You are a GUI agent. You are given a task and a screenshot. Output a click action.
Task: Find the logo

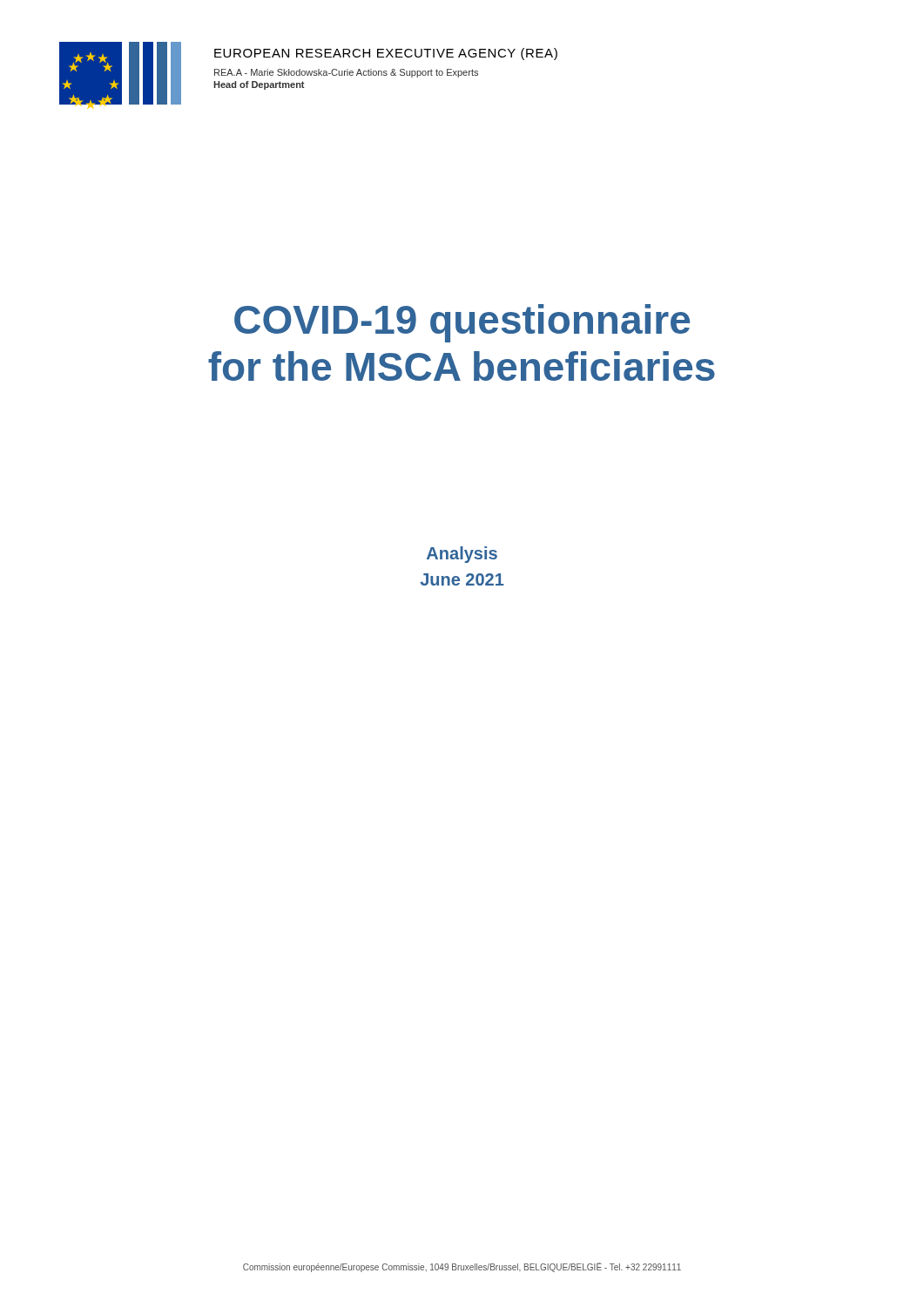pyautogui.click(x=127, y=77)
